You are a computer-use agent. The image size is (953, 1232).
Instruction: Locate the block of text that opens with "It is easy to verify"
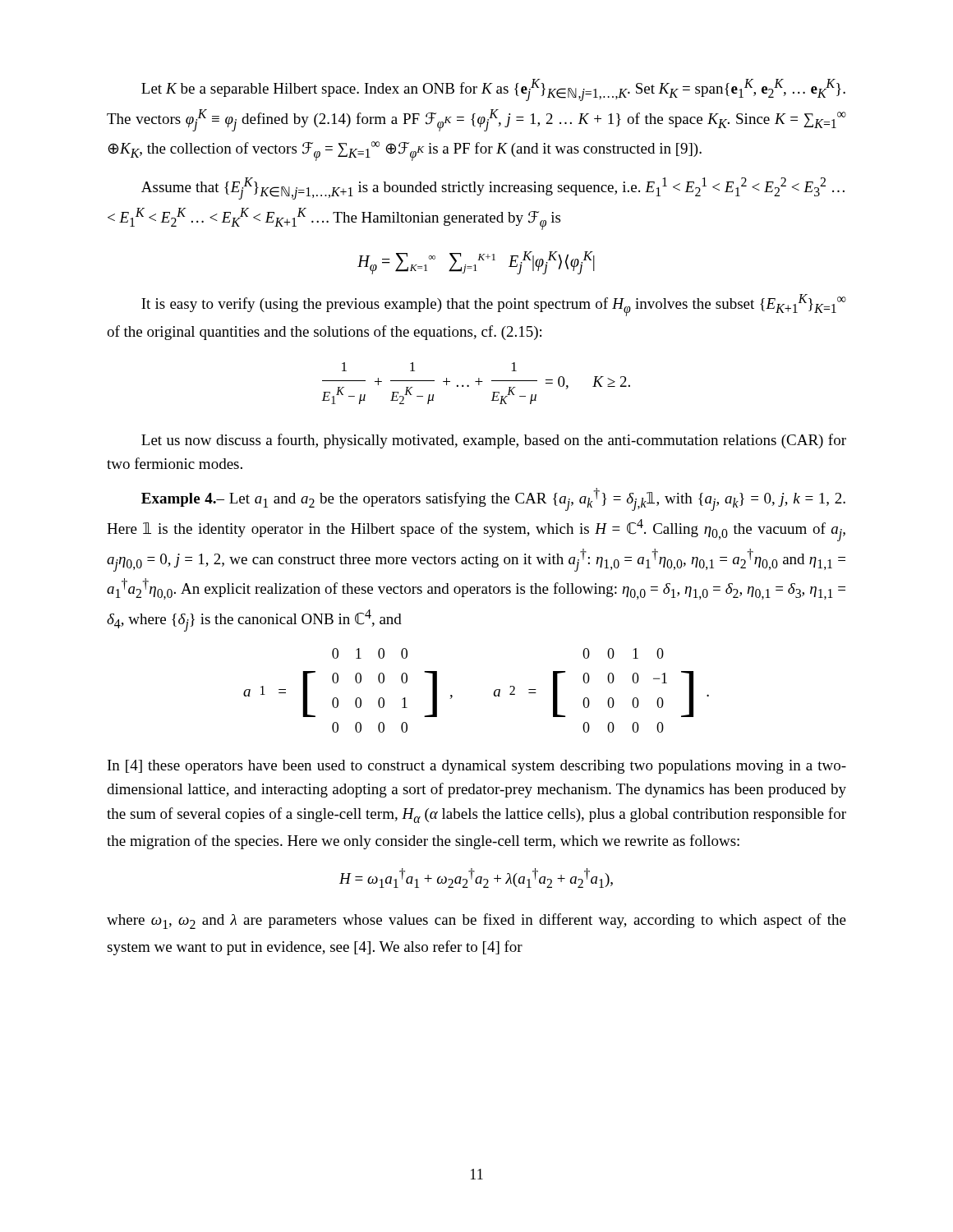[x=476, y=316]
